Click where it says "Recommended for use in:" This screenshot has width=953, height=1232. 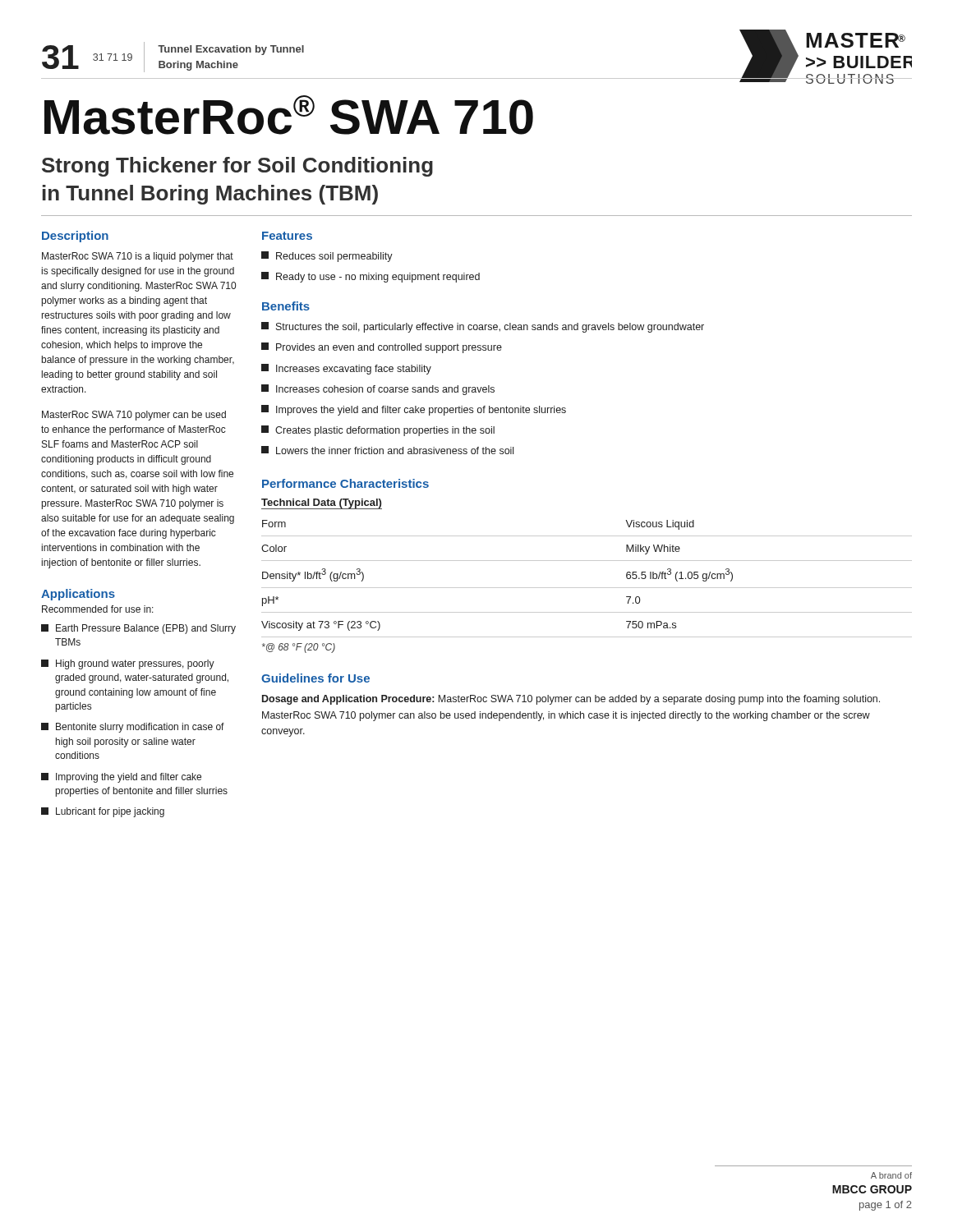[x=98, y=609]
